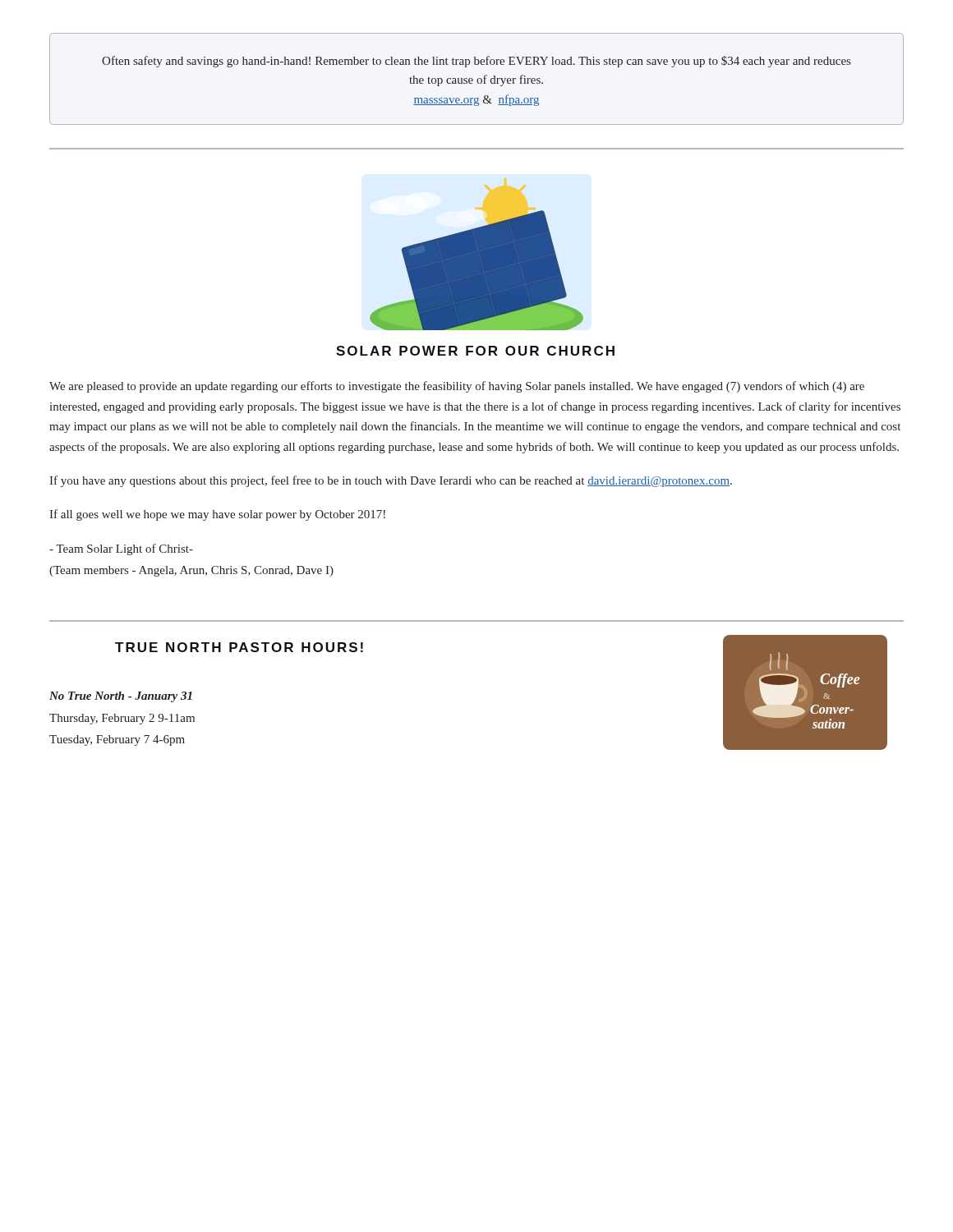Find the passage starting "No True North - January 31 Thursday, February"
This screenshot has width=953, height=1232.
[121, 697]
